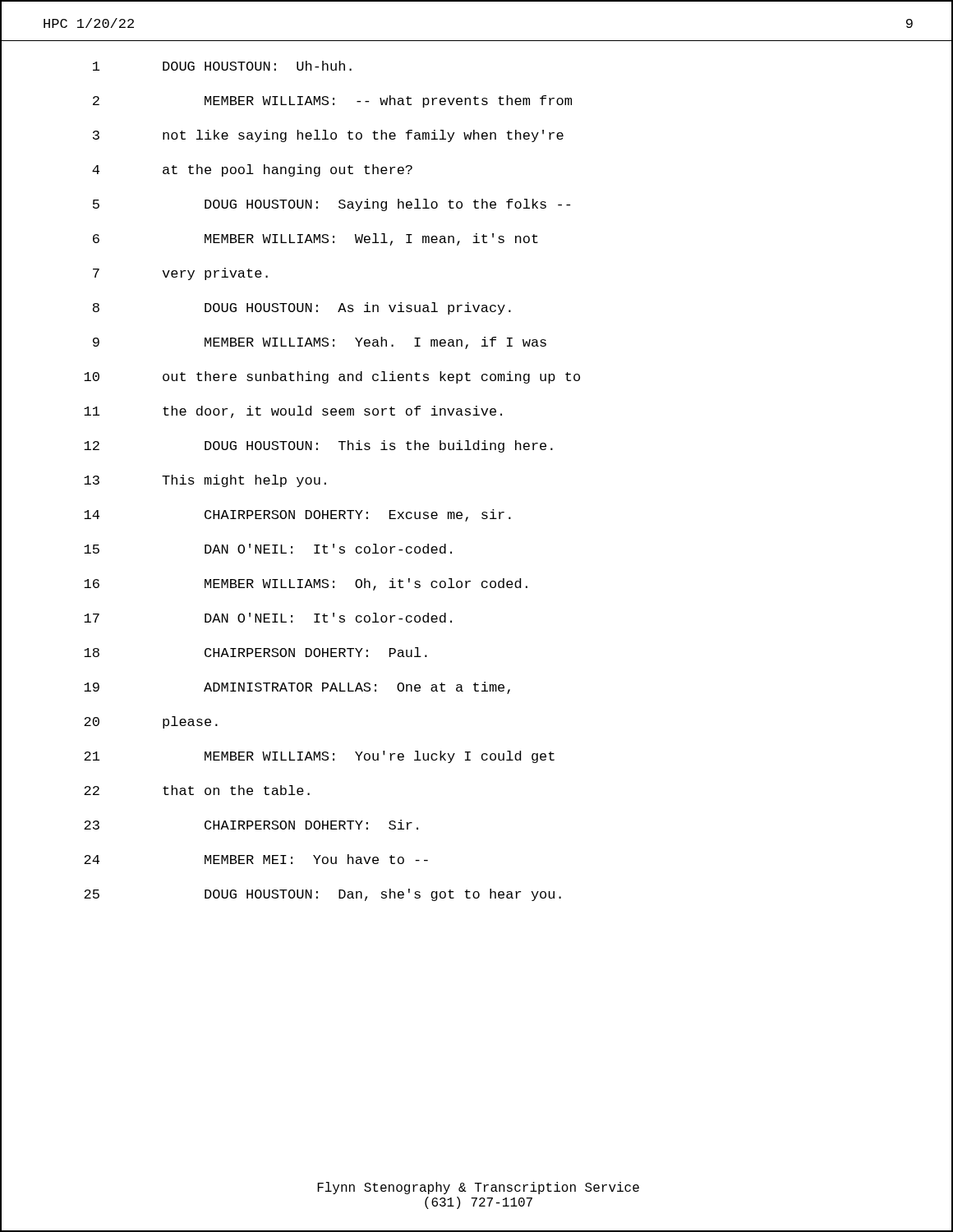953x1232 pixels.
Task: Click on the list item containing "16 MEMBER WILLIAMS: Oh, it's color coded."
Action: point(478,584)
